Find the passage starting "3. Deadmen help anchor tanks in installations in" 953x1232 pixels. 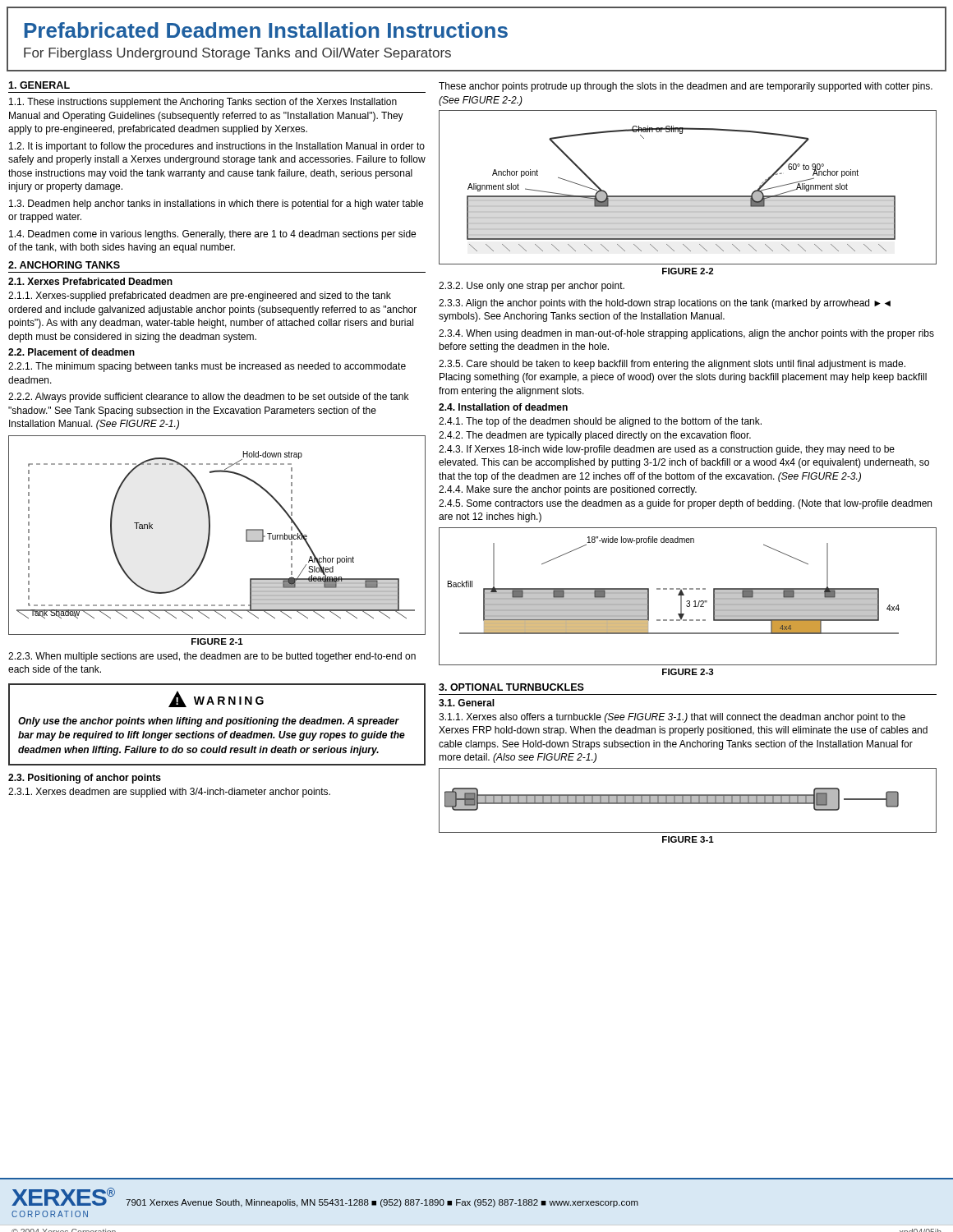point(217,211)
